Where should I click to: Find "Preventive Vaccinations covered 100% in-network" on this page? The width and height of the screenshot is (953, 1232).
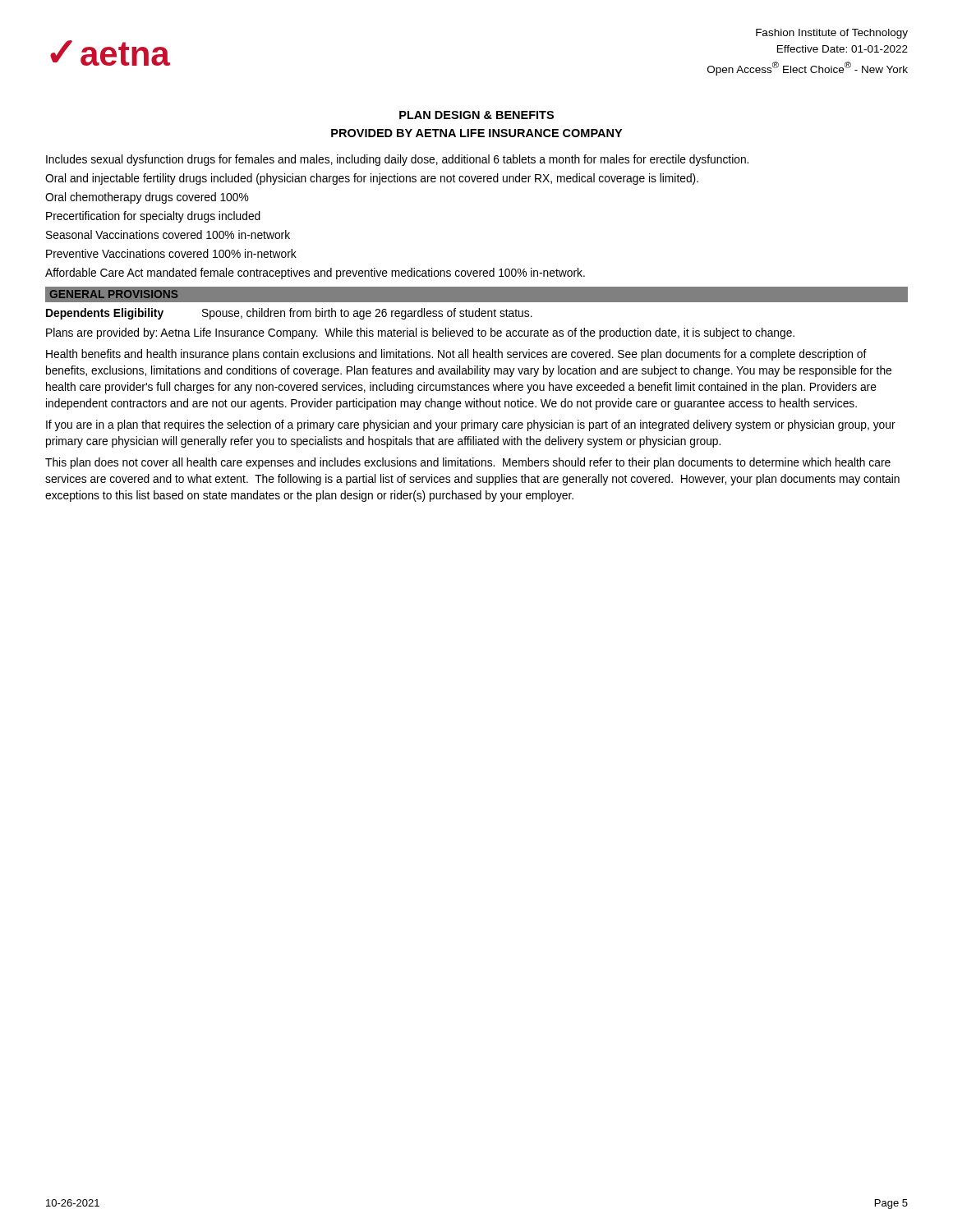pos(171,254)
